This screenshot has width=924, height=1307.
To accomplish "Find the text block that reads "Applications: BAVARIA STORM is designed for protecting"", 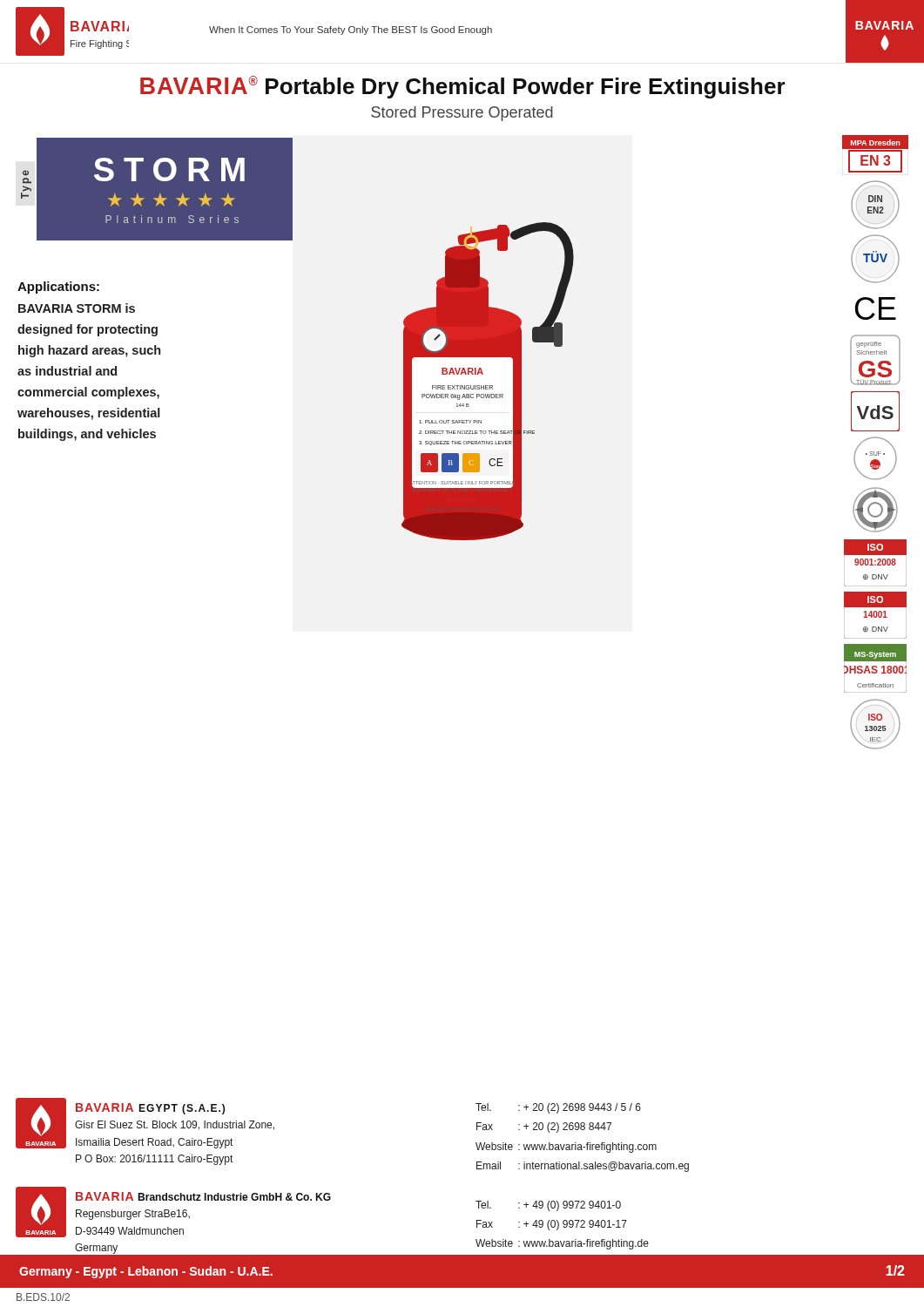I will [144, 362].
